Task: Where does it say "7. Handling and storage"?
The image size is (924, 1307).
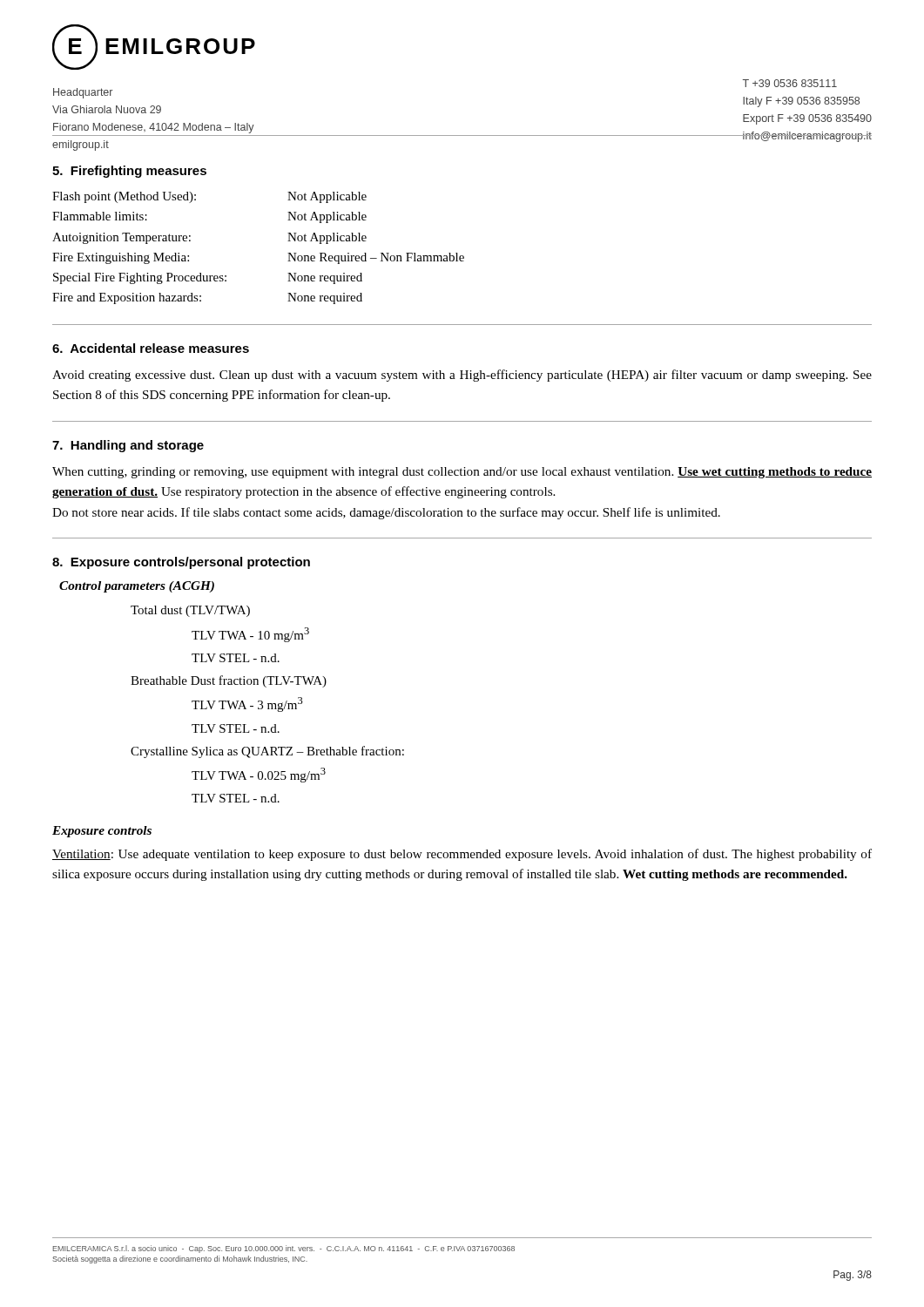Action: coord(128,445)
